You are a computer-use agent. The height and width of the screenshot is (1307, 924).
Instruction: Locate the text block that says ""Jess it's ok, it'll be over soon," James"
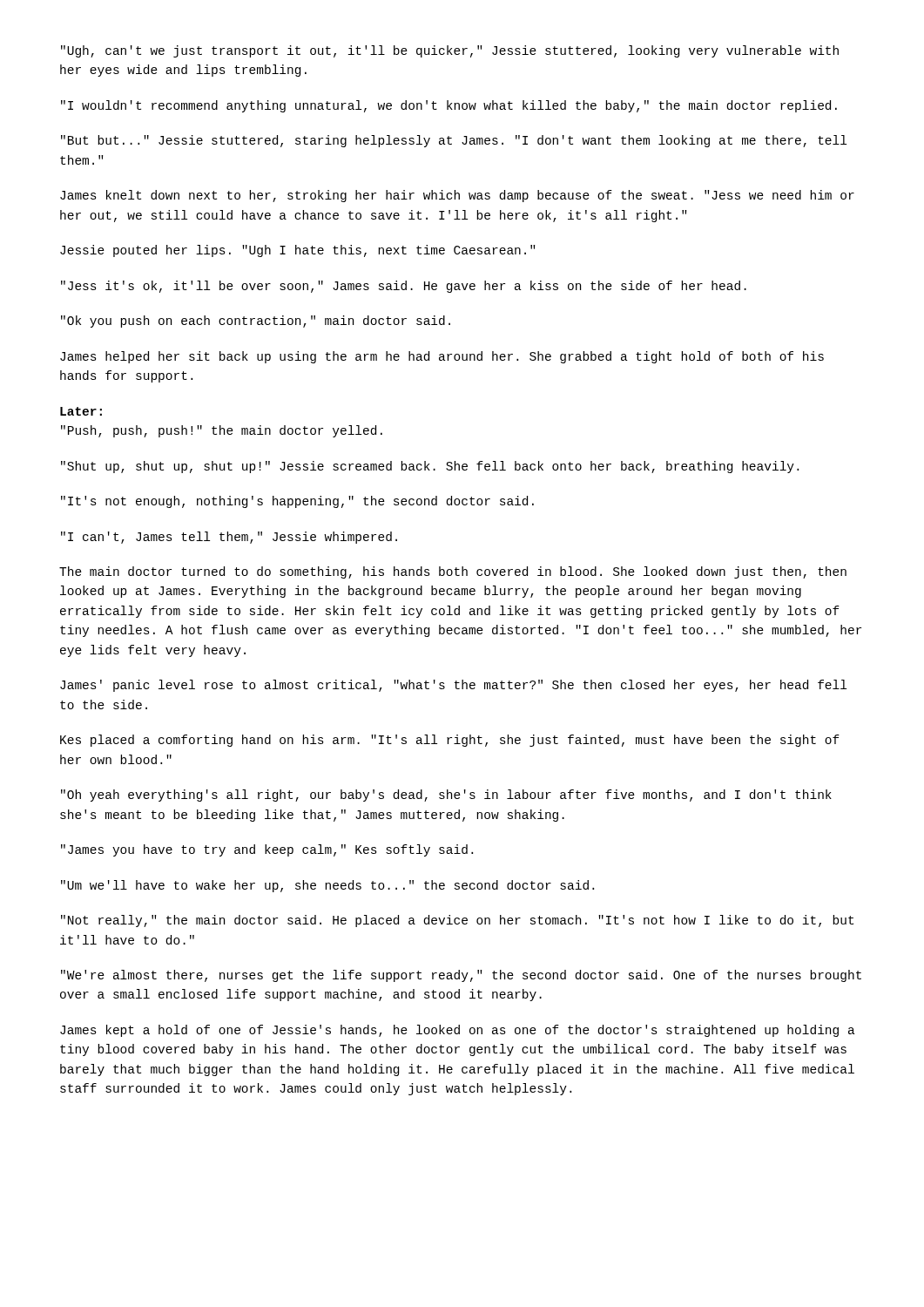404,286
